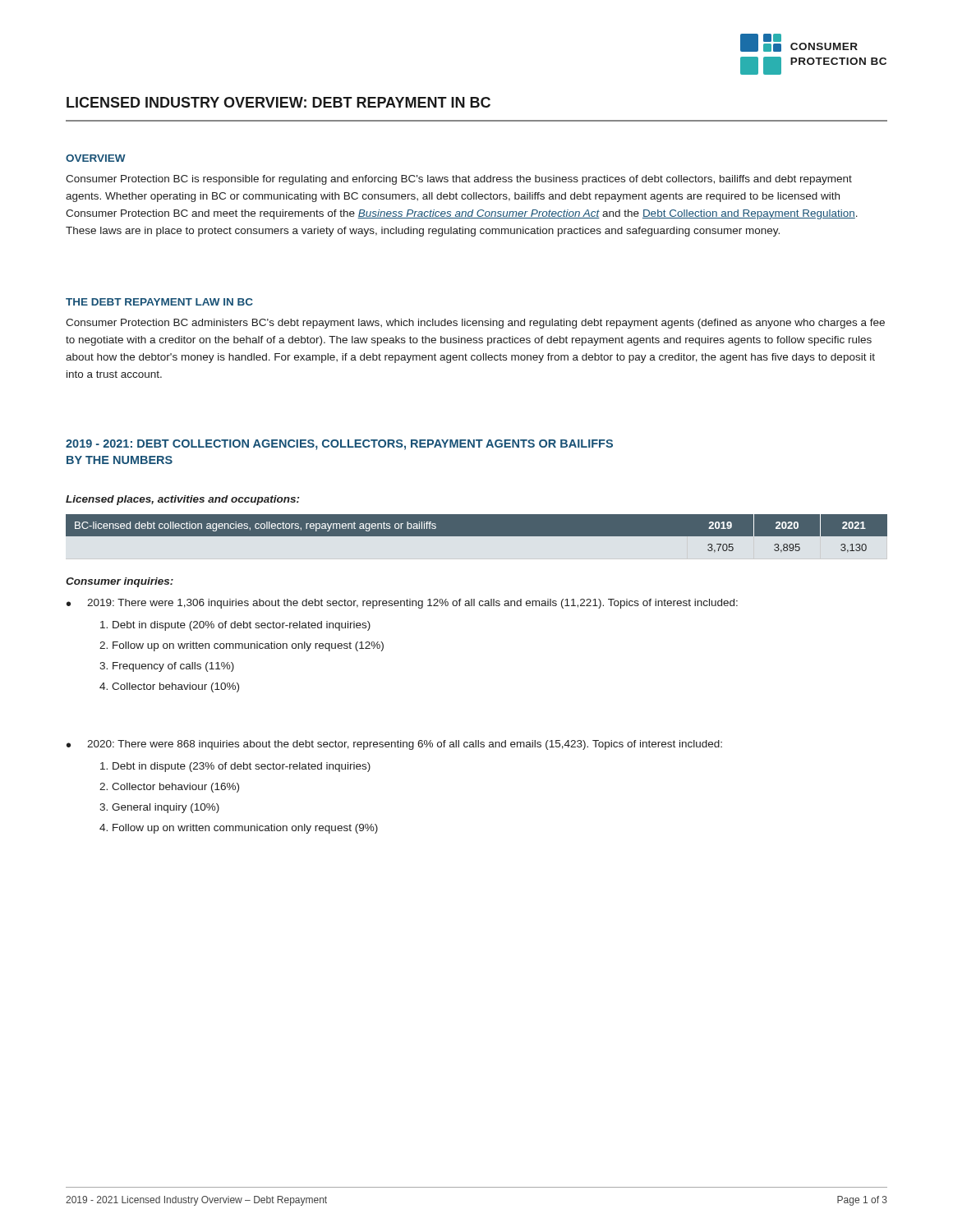Where is the passage that starts "Consumer Protection BC is responsible for regulating and"?
Viewport: 953px width, 1232px height.
tap(476, 205)
